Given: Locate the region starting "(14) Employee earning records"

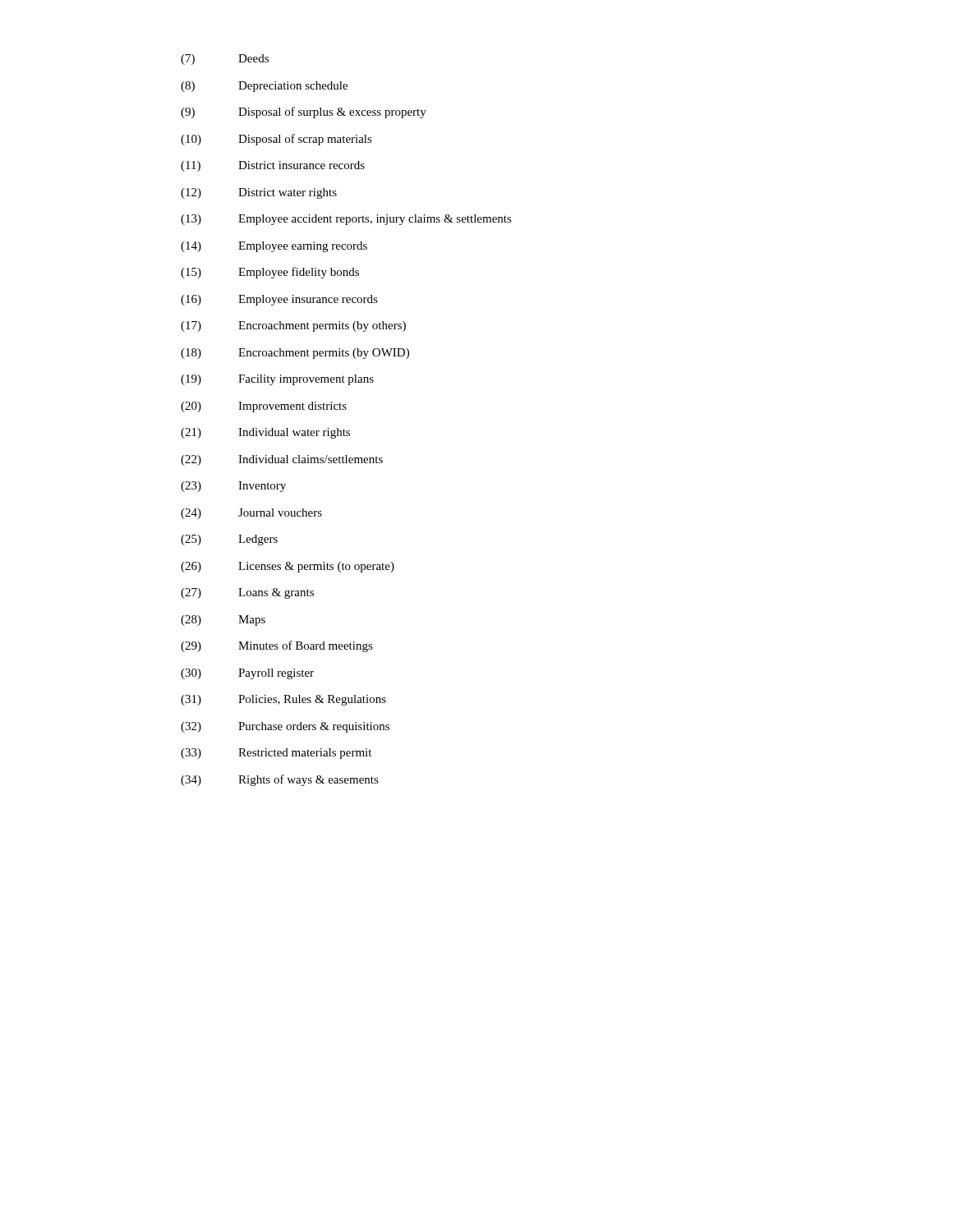Looking at the screenshot, I should point(346,245).
